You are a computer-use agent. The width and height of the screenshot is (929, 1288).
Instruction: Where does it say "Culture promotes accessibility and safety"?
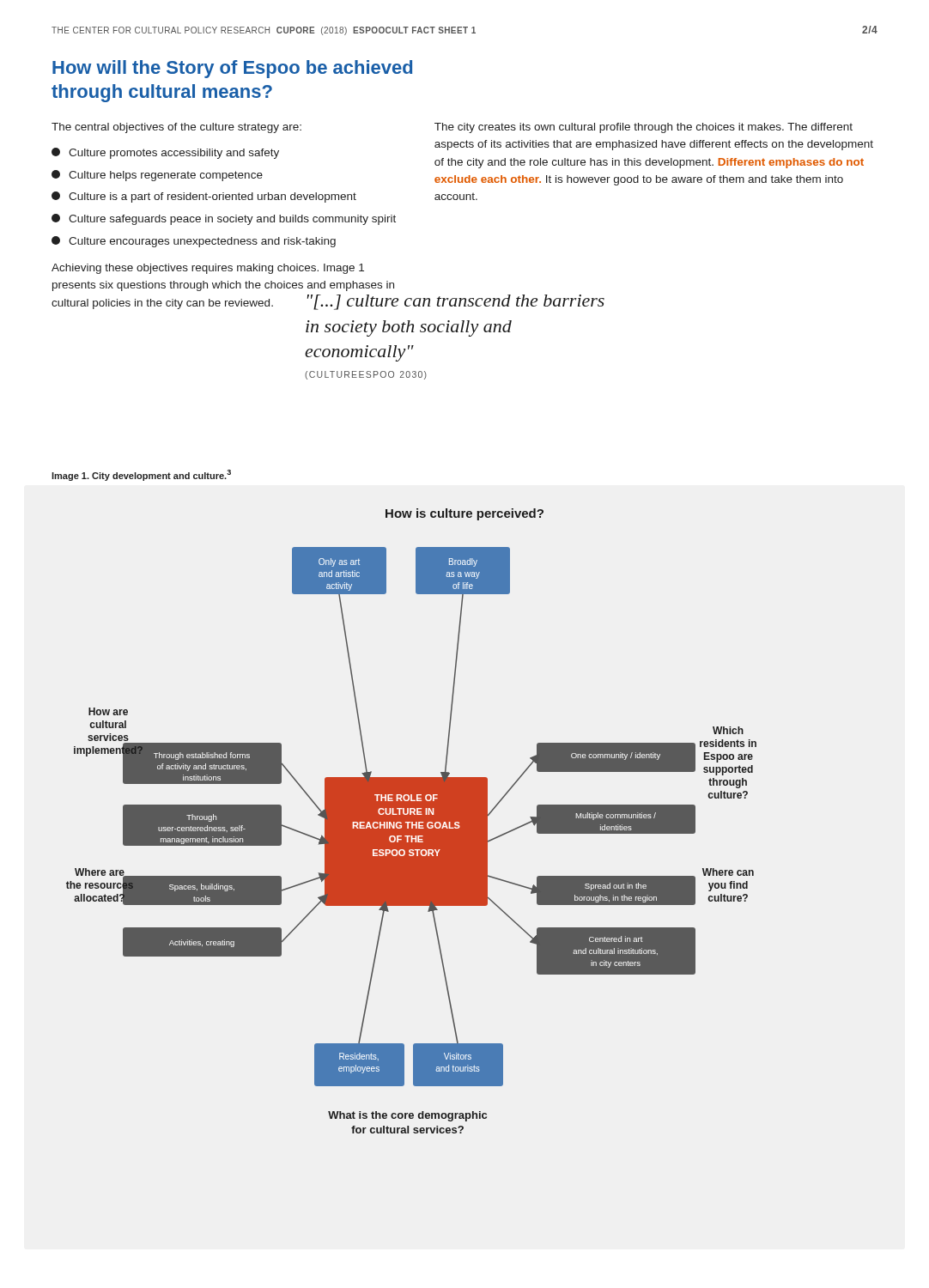(174, 153)
